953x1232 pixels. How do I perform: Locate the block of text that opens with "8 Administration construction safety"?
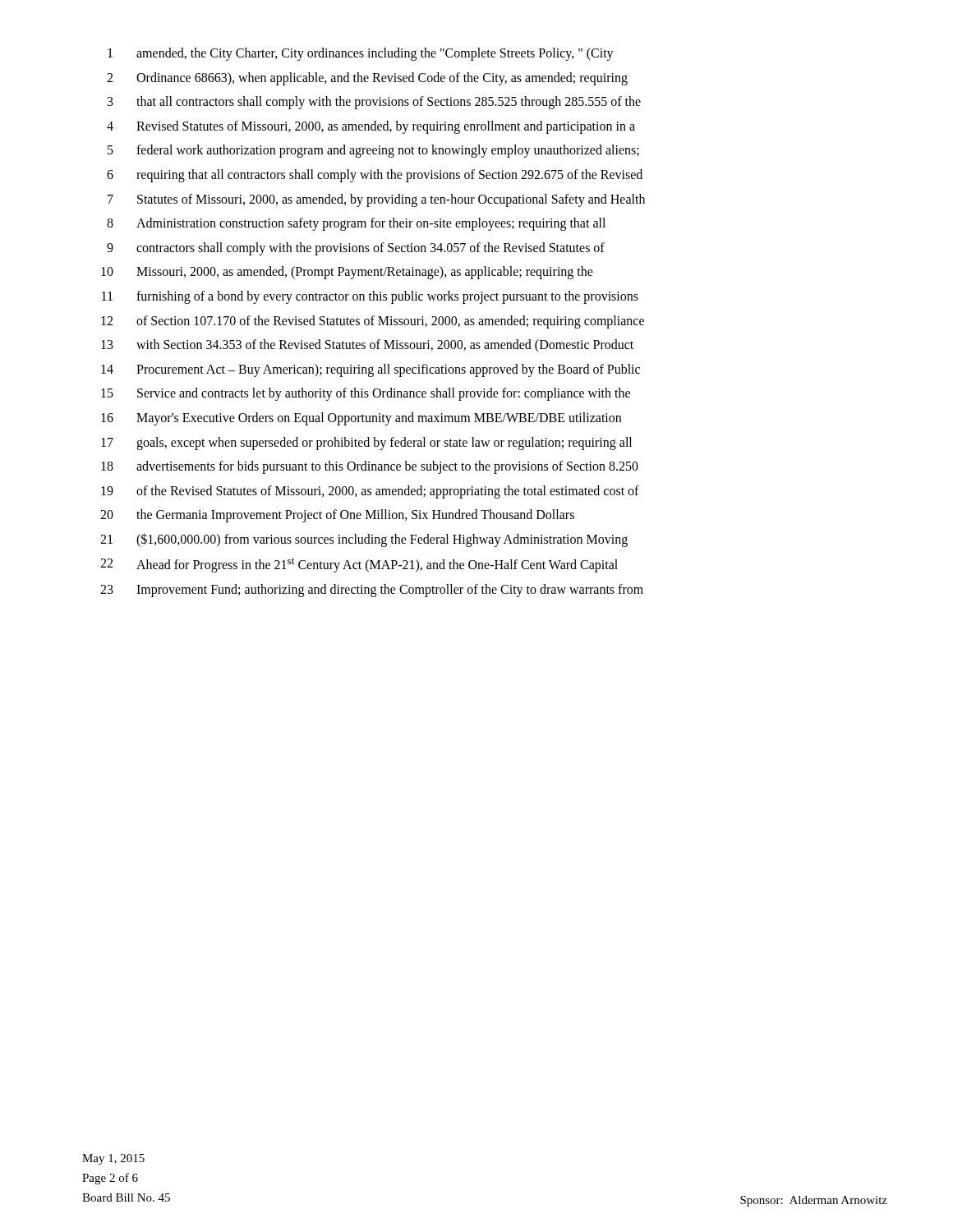point(485,223)
